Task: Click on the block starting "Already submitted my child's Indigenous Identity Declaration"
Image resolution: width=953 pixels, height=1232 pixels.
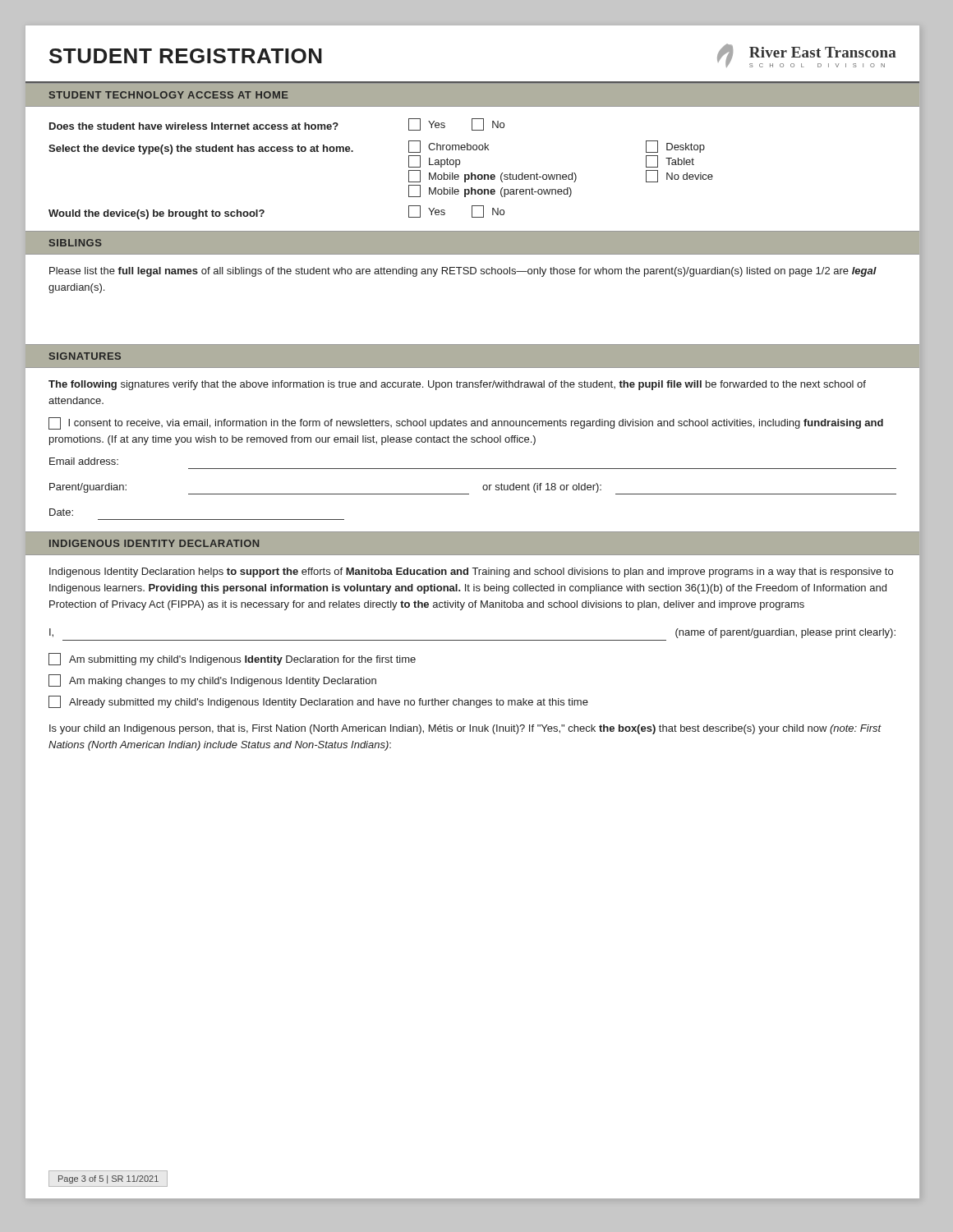Action: tap(318, 702)
